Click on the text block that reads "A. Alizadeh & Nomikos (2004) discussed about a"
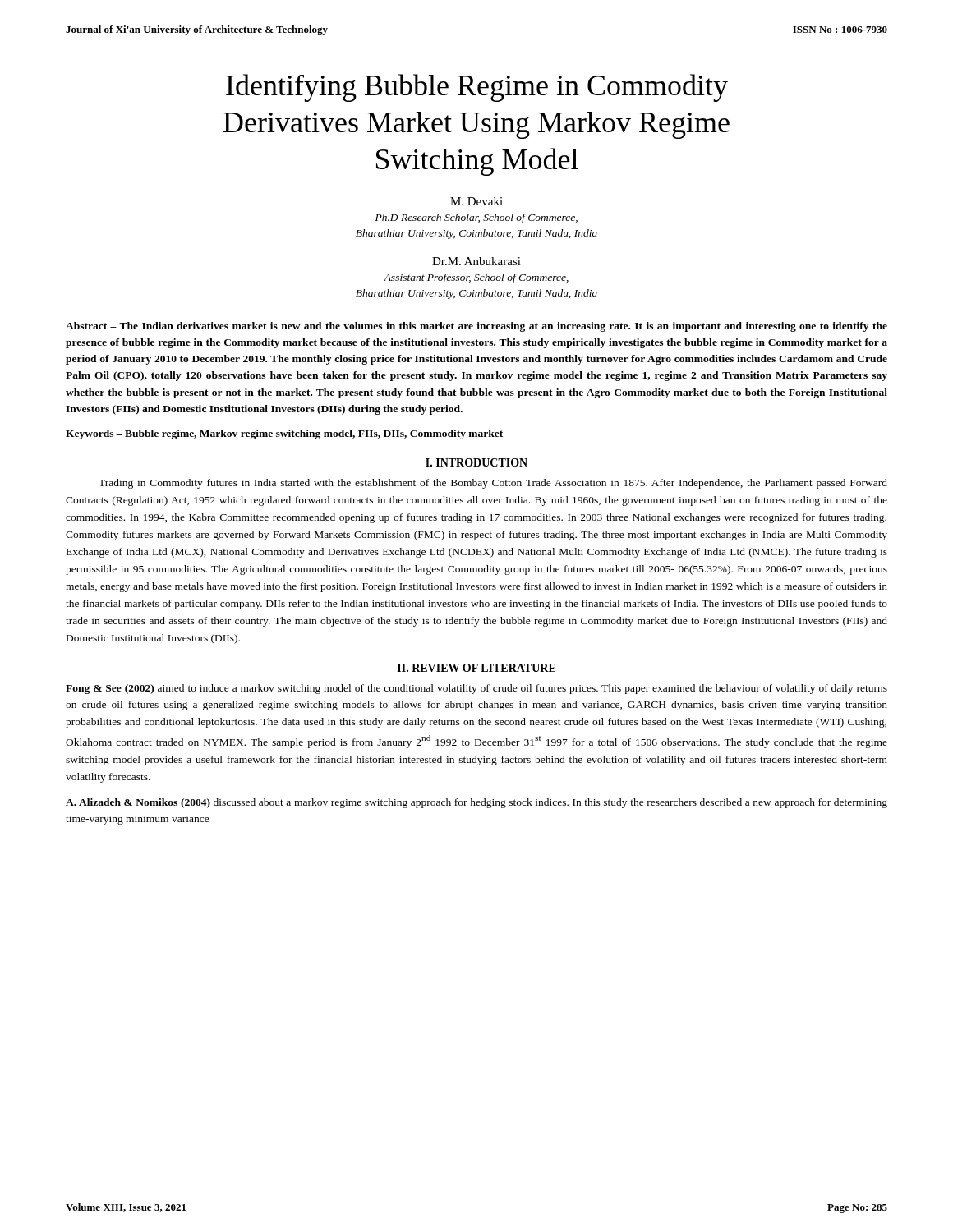The image size is (953, 1232). 476,810
